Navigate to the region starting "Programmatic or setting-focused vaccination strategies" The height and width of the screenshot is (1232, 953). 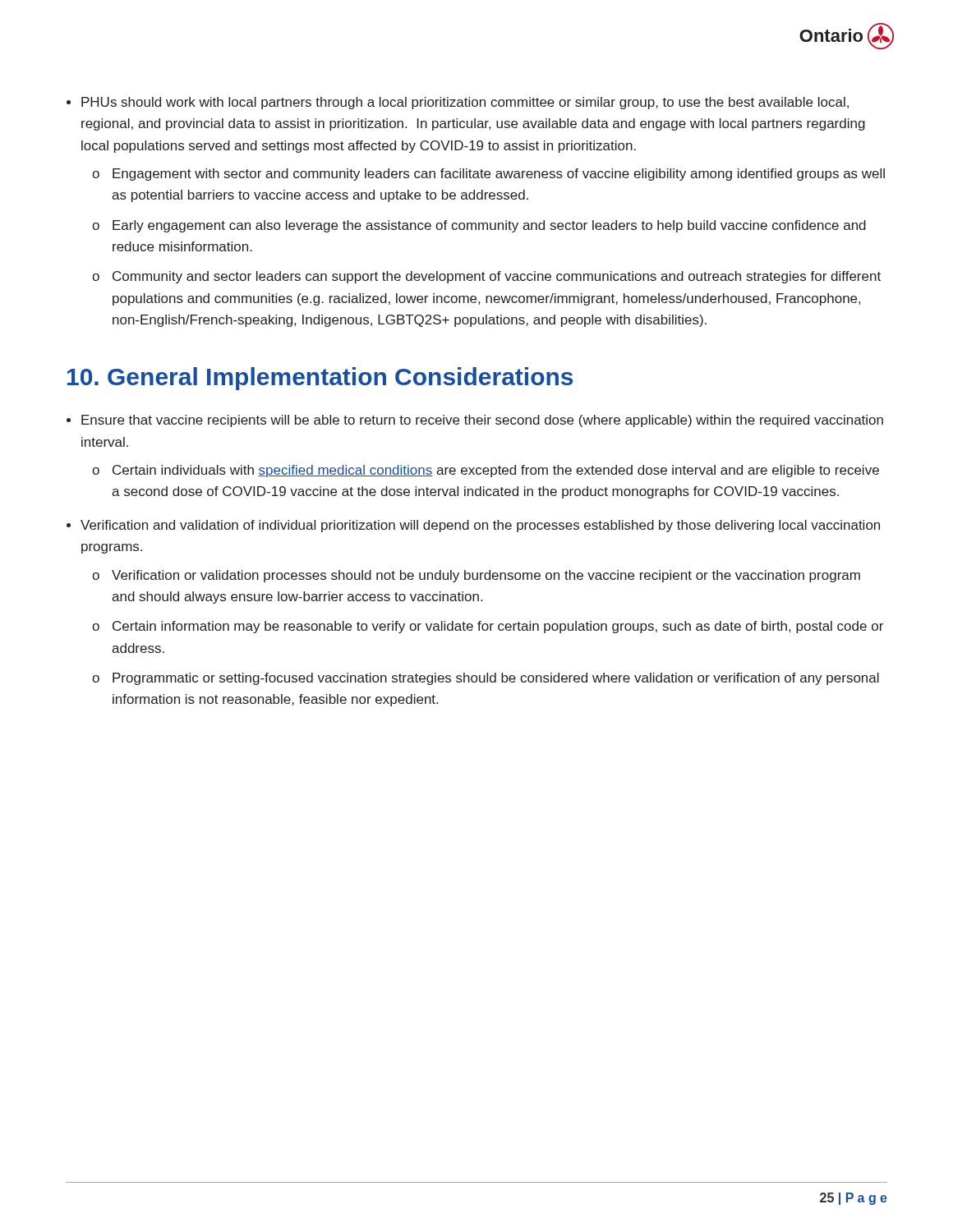(496, 689)
